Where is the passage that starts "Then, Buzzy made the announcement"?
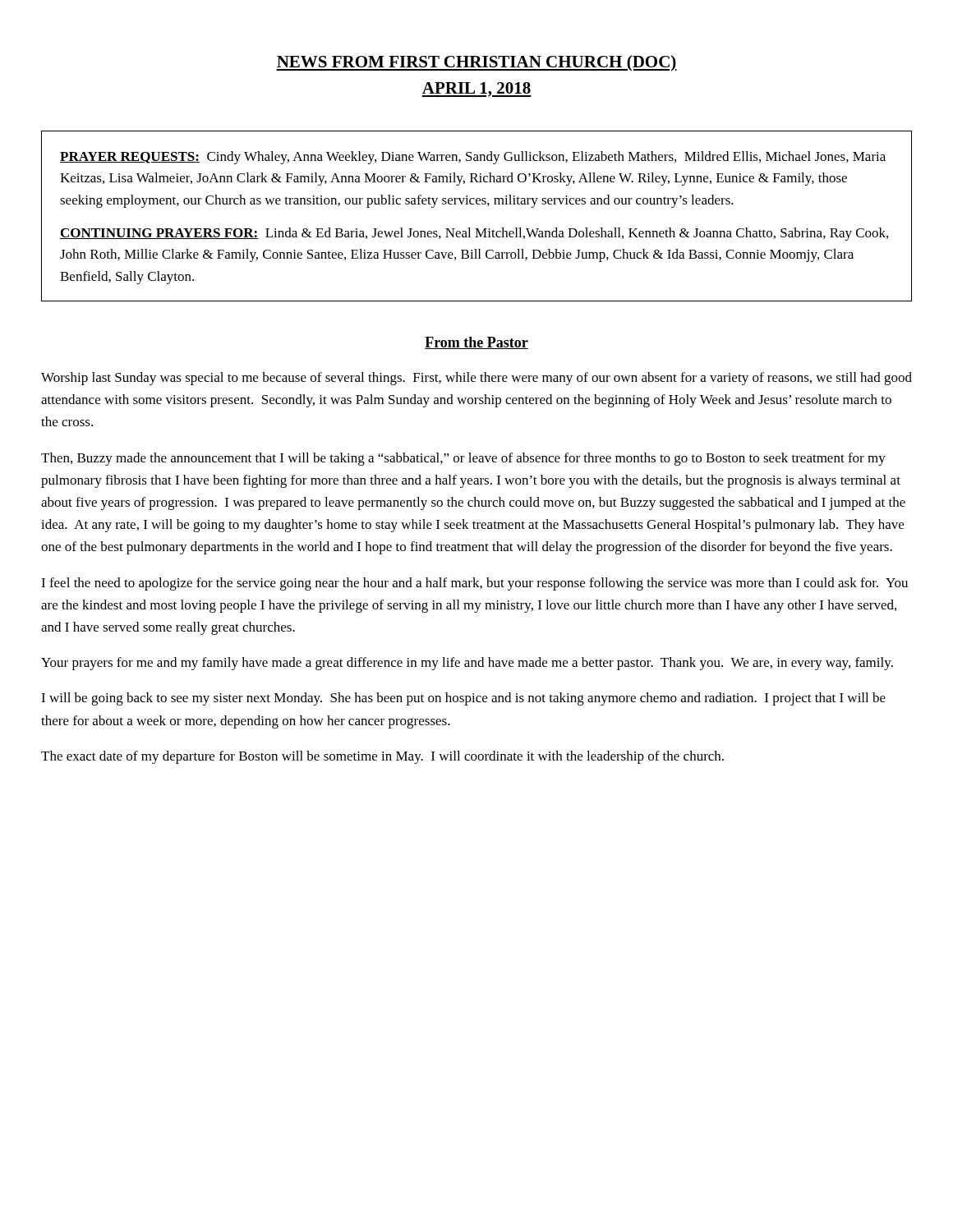Viewport: 953px width, 1232px height. coord(473,502)
